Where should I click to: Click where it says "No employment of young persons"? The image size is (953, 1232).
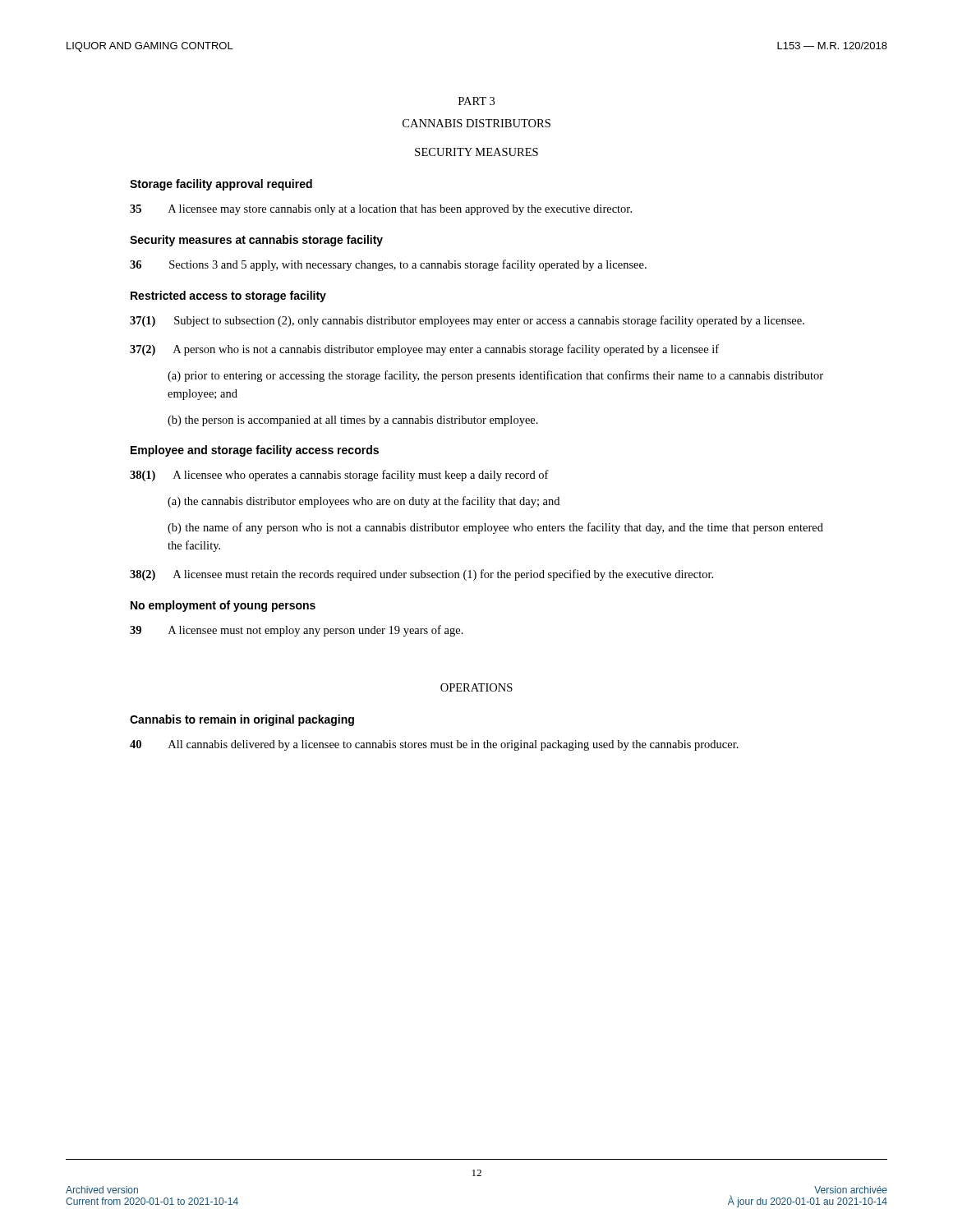tap(223, 605)
